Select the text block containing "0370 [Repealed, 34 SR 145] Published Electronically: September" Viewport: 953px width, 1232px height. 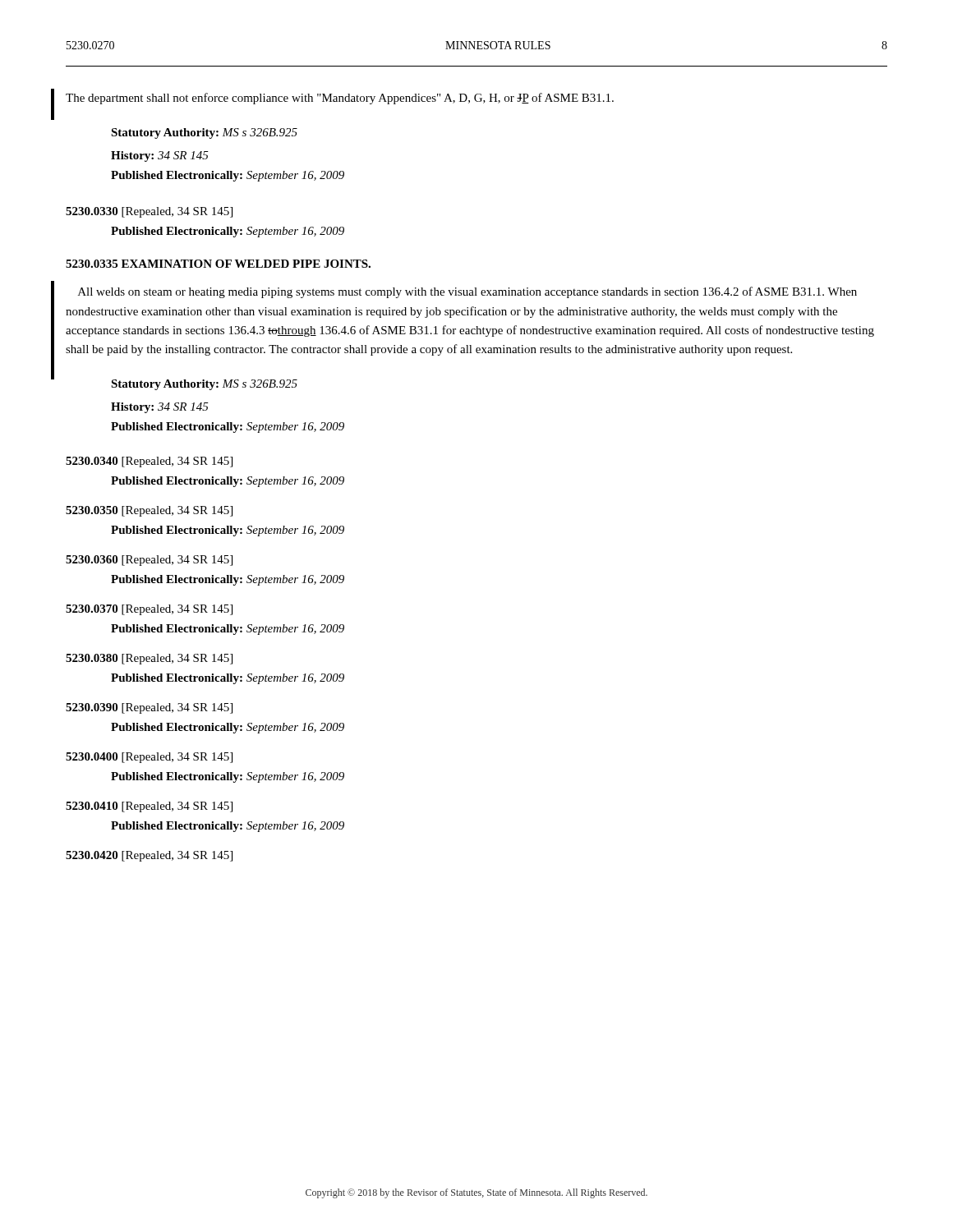tap(205, 620)
